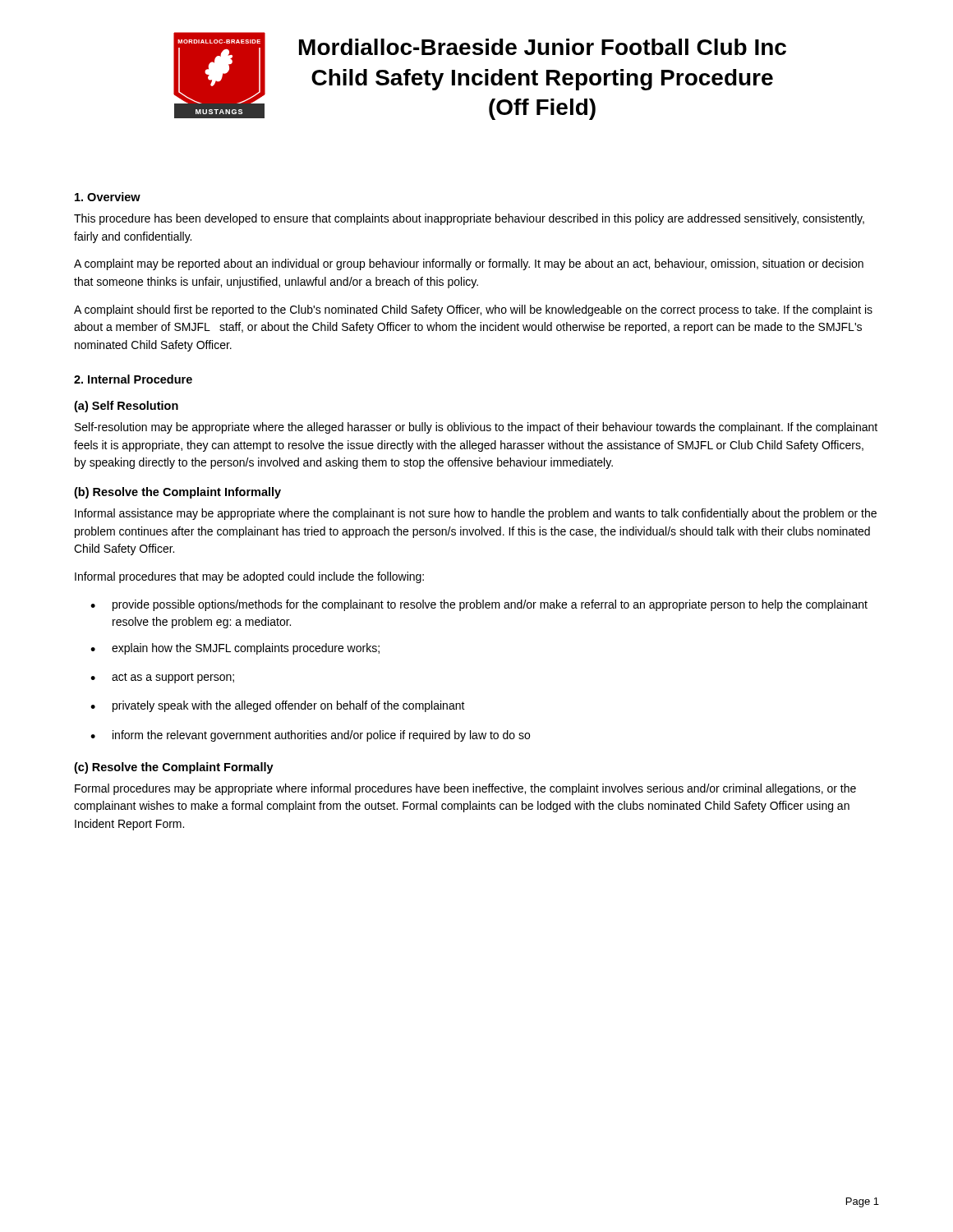Image resolution: width=953 pixels, height=1232 pixels.
Task: Locate the title that opens with "Mordialloc-Braeside Junior Football Club"
Action: (x=542, y=78)
